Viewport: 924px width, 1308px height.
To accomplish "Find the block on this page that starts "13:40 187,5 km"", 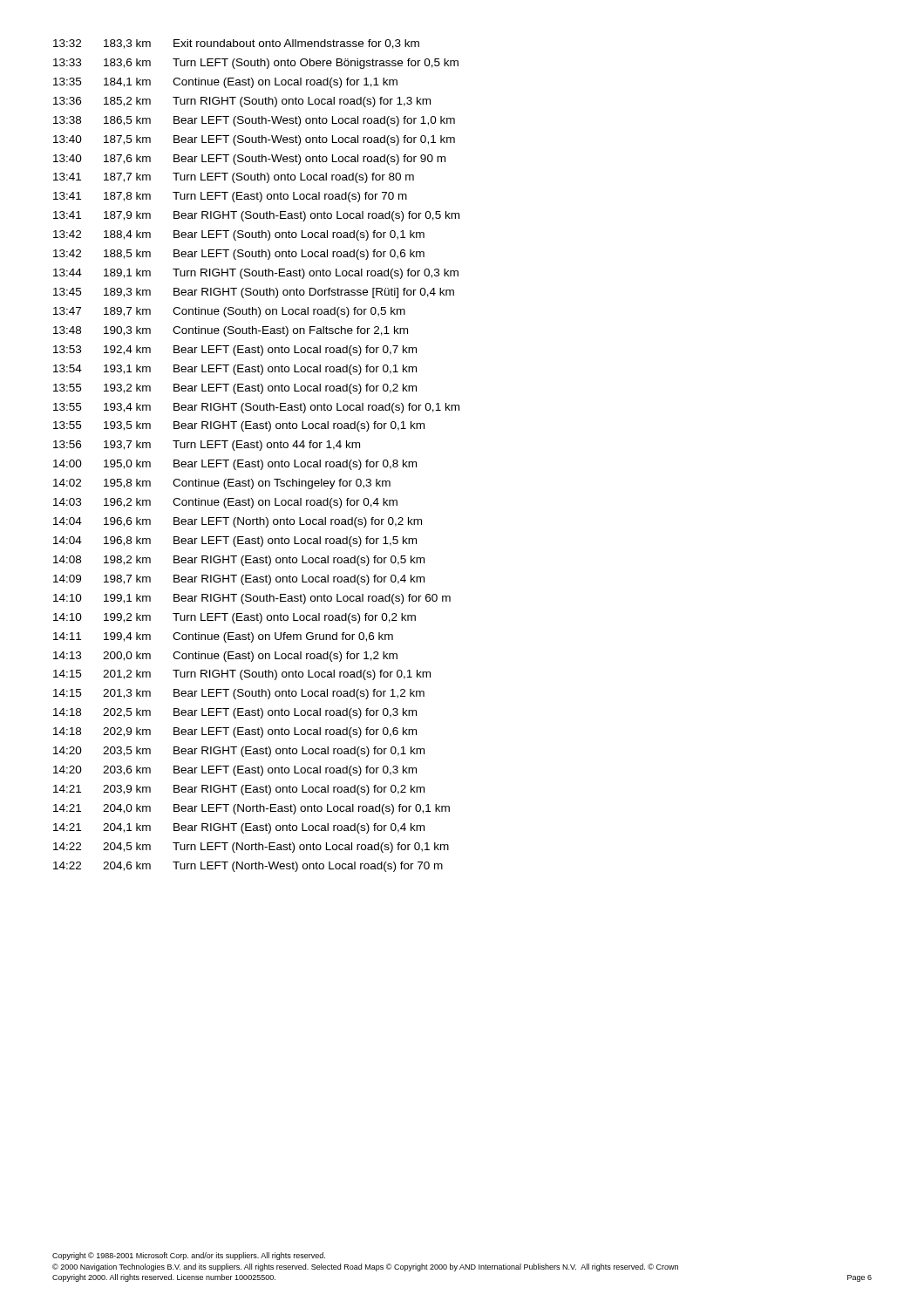I will pyautogui.click(x=462, y=140).
